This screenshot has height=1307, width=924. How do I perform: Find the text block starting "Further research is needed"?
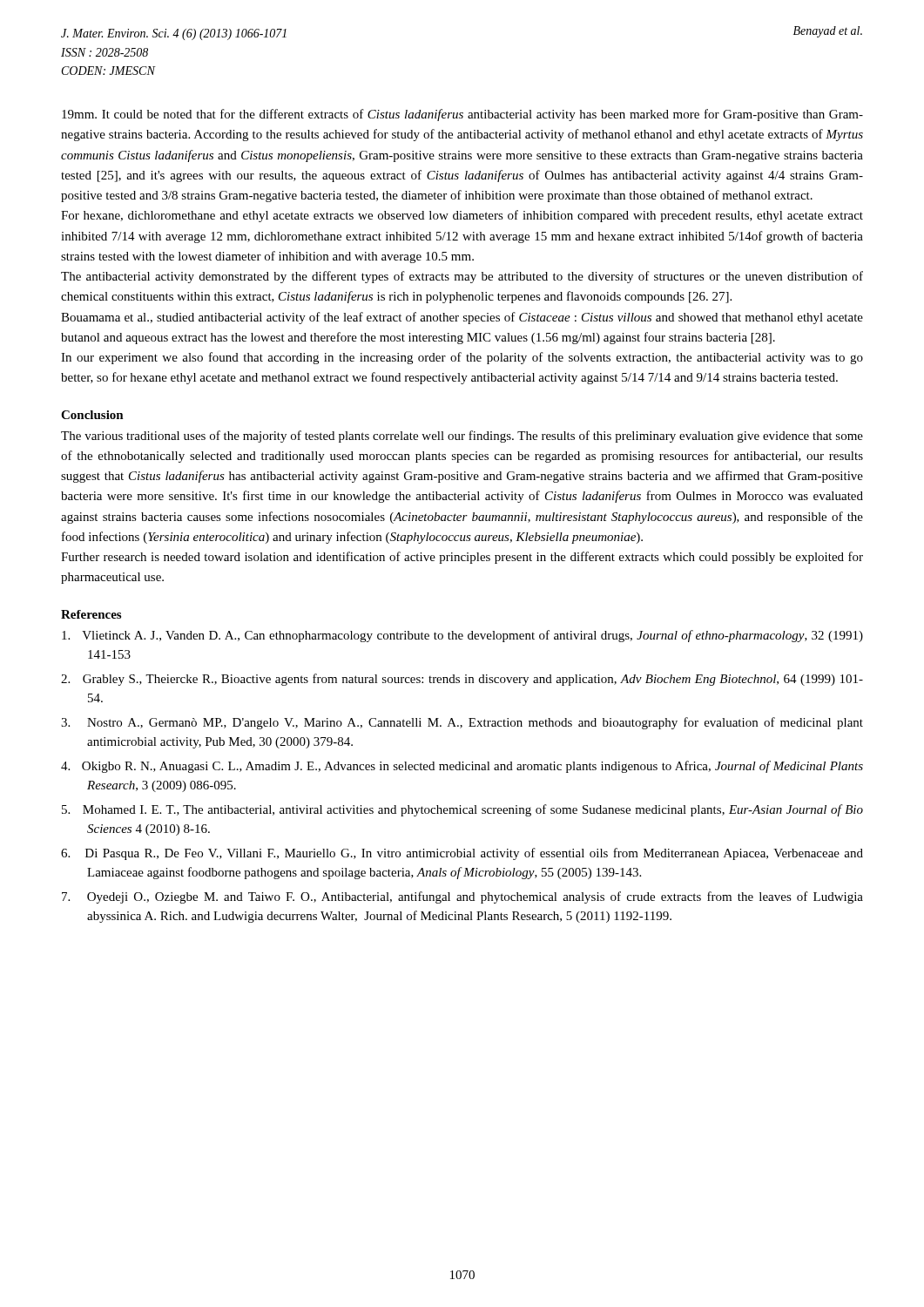pos(462,567)
